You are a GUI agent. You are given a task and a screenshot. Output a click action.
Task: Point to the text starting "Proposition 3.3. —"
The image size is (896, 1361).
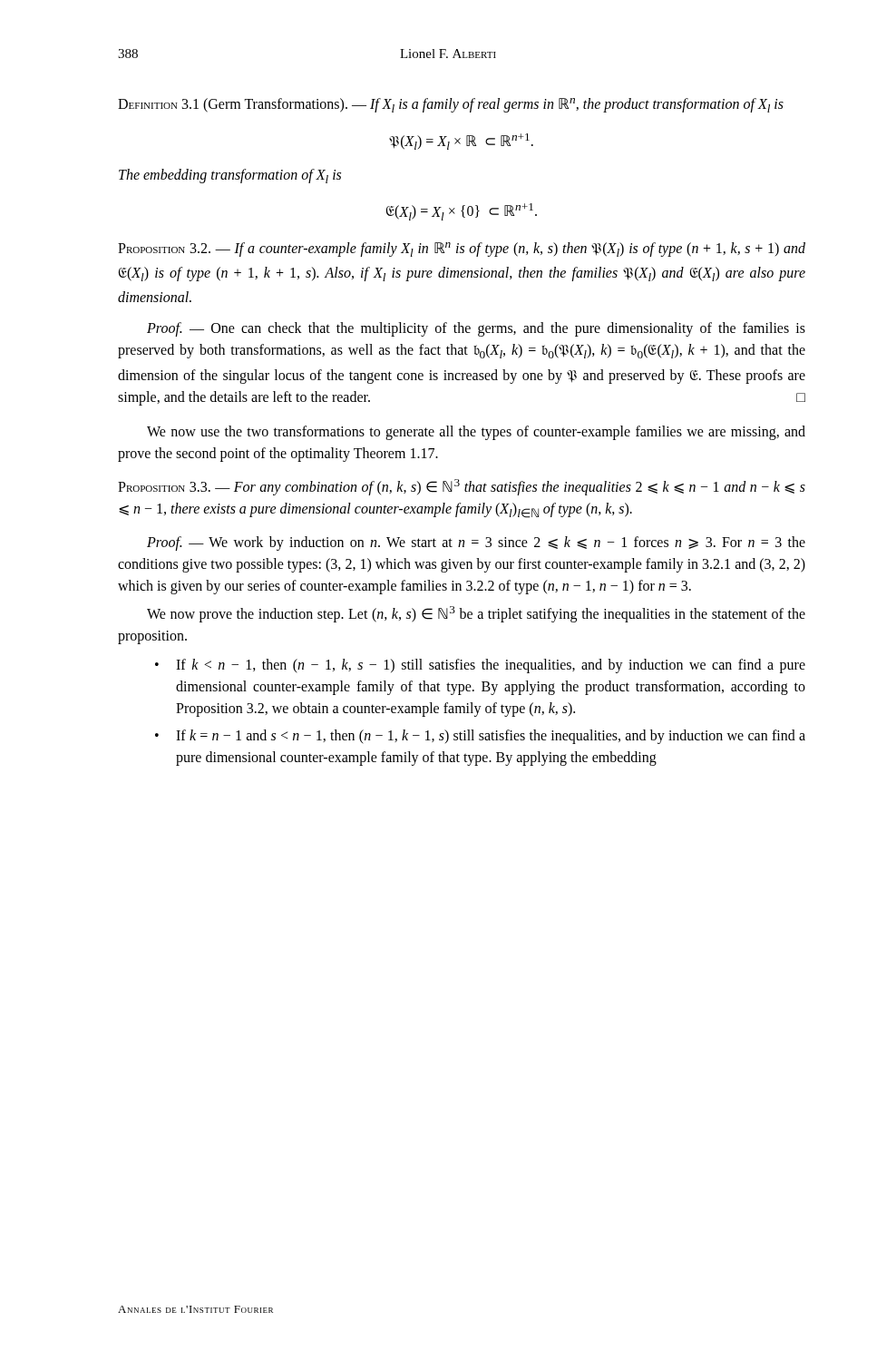click(x=462, y=498)
